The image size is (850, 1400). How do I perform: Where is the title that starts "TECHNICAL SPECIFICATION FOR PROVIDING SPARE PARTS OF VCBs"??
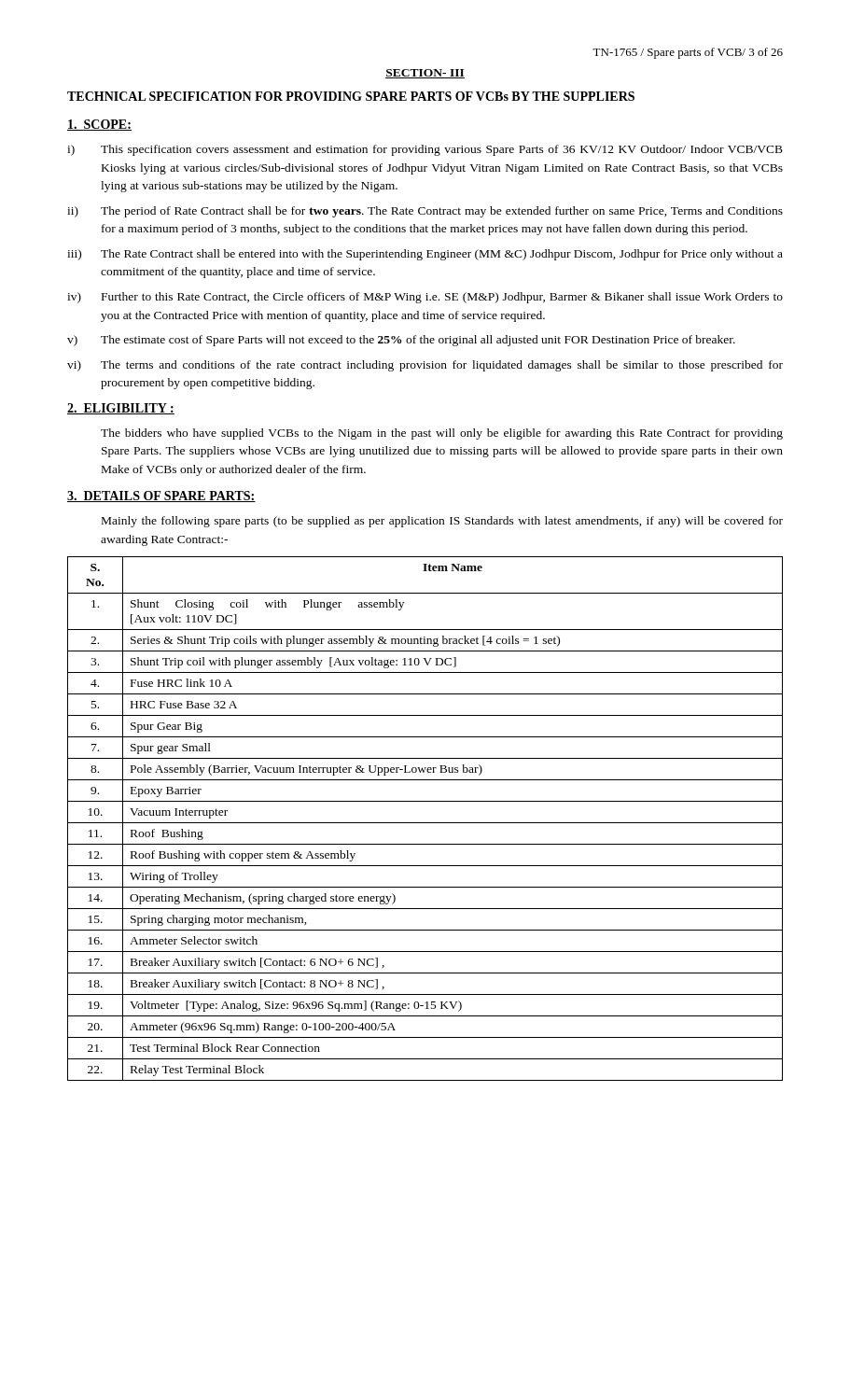point(351,97)
